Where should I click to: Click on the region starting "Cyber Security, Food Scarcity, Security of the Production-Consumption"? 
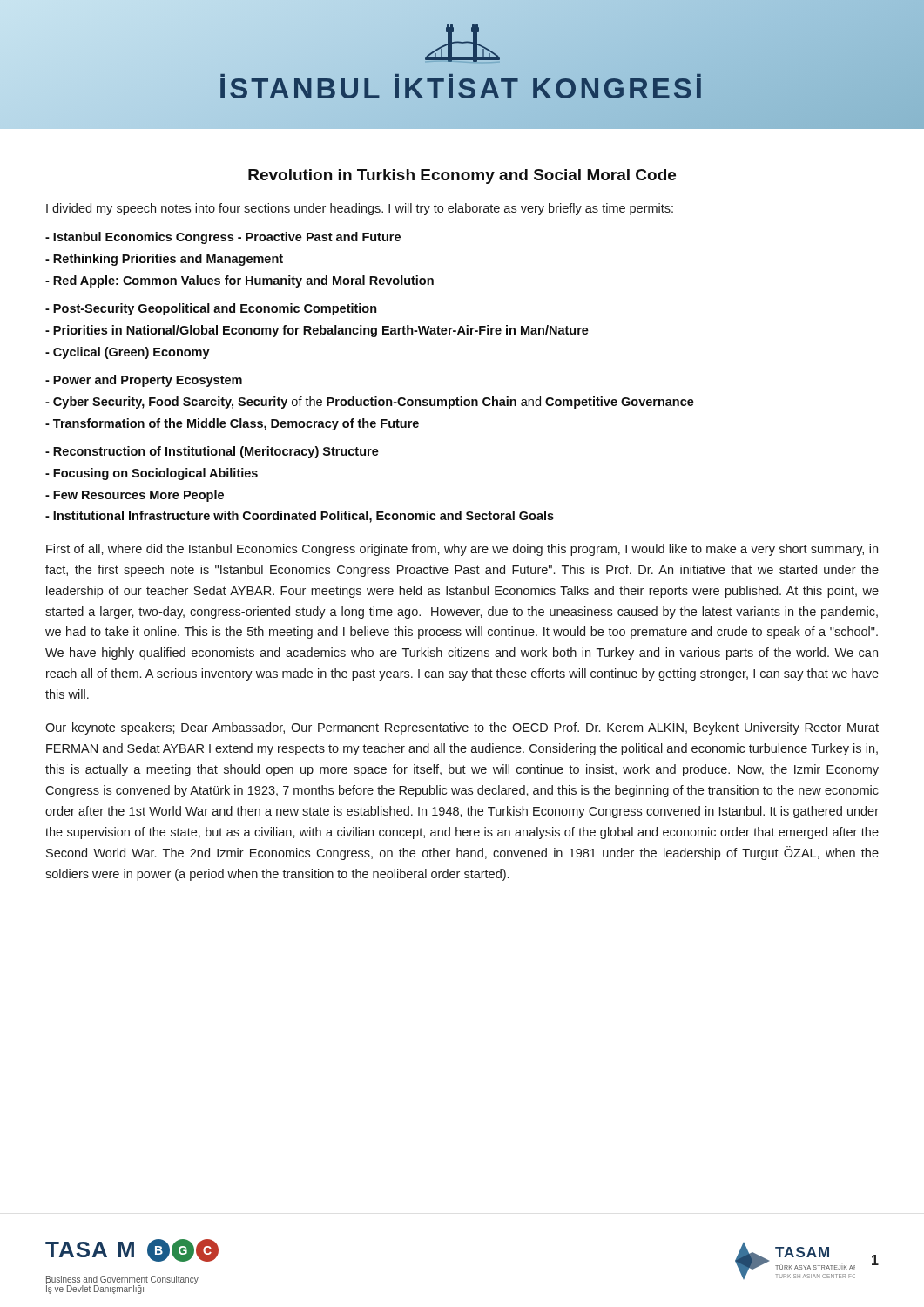370,402
